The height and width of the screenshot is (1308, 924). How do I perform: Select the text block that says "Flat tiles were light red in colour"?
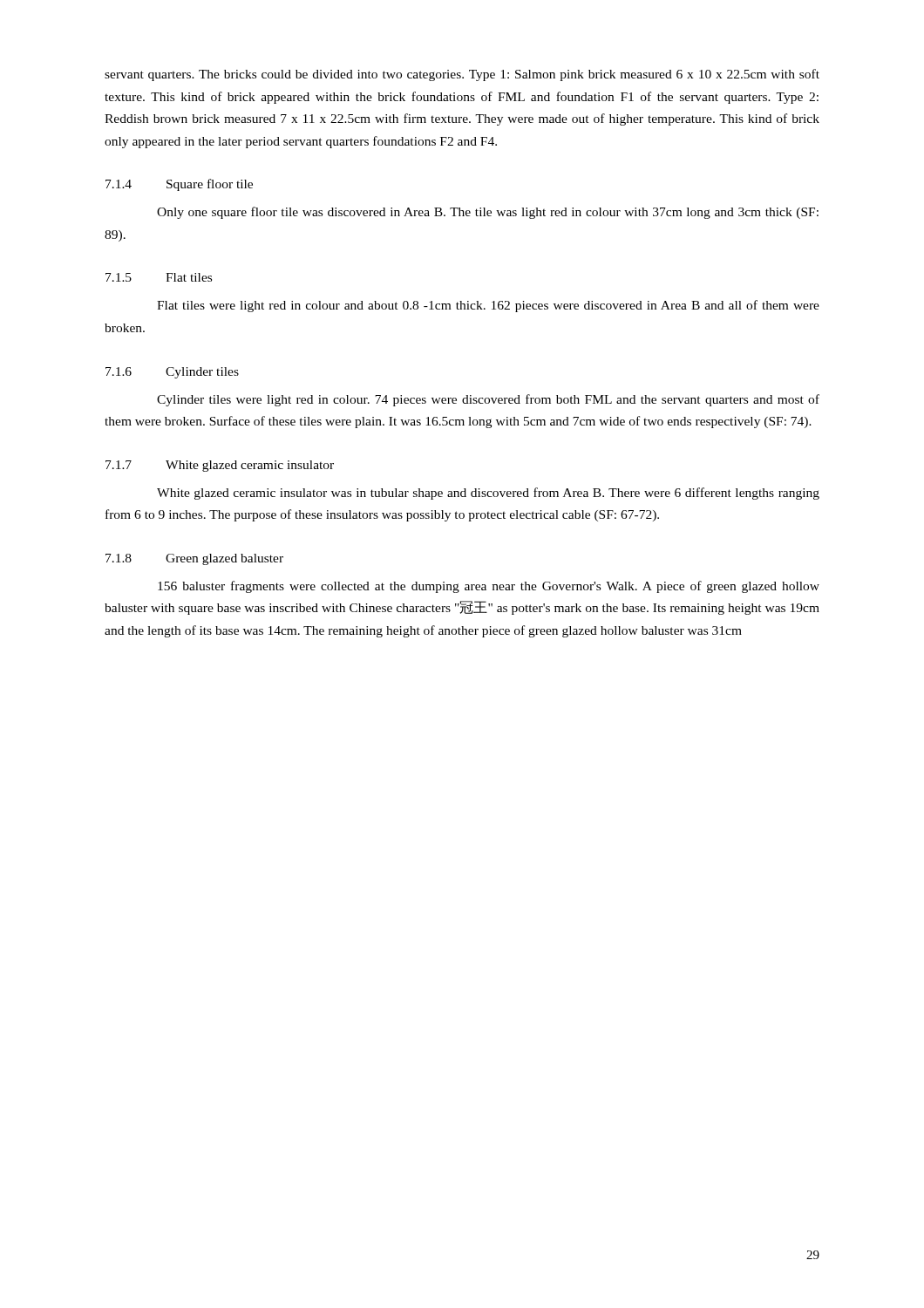click(462, 316)
